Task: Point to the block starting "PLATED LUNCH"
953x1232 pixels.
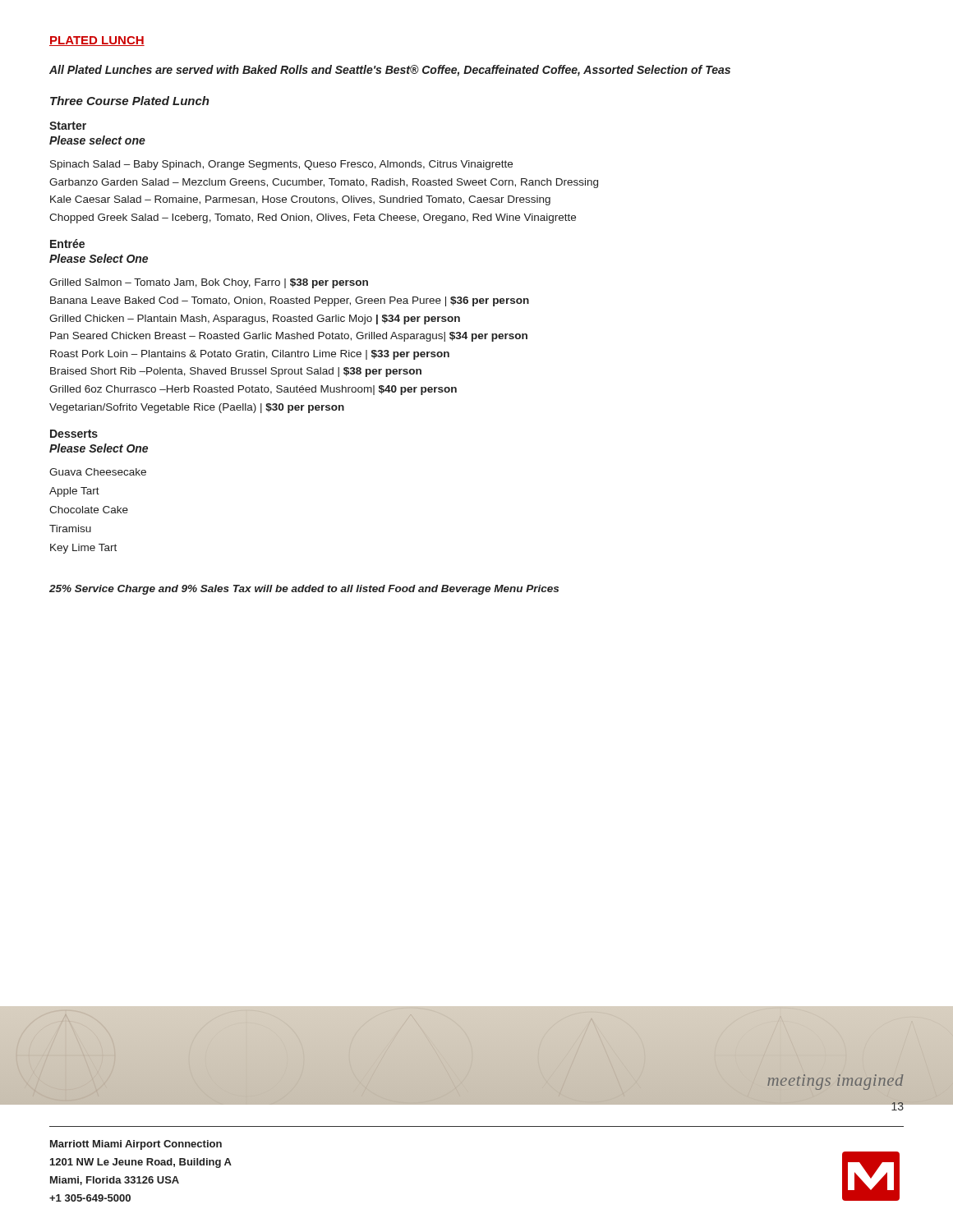Action: point(97,40)
